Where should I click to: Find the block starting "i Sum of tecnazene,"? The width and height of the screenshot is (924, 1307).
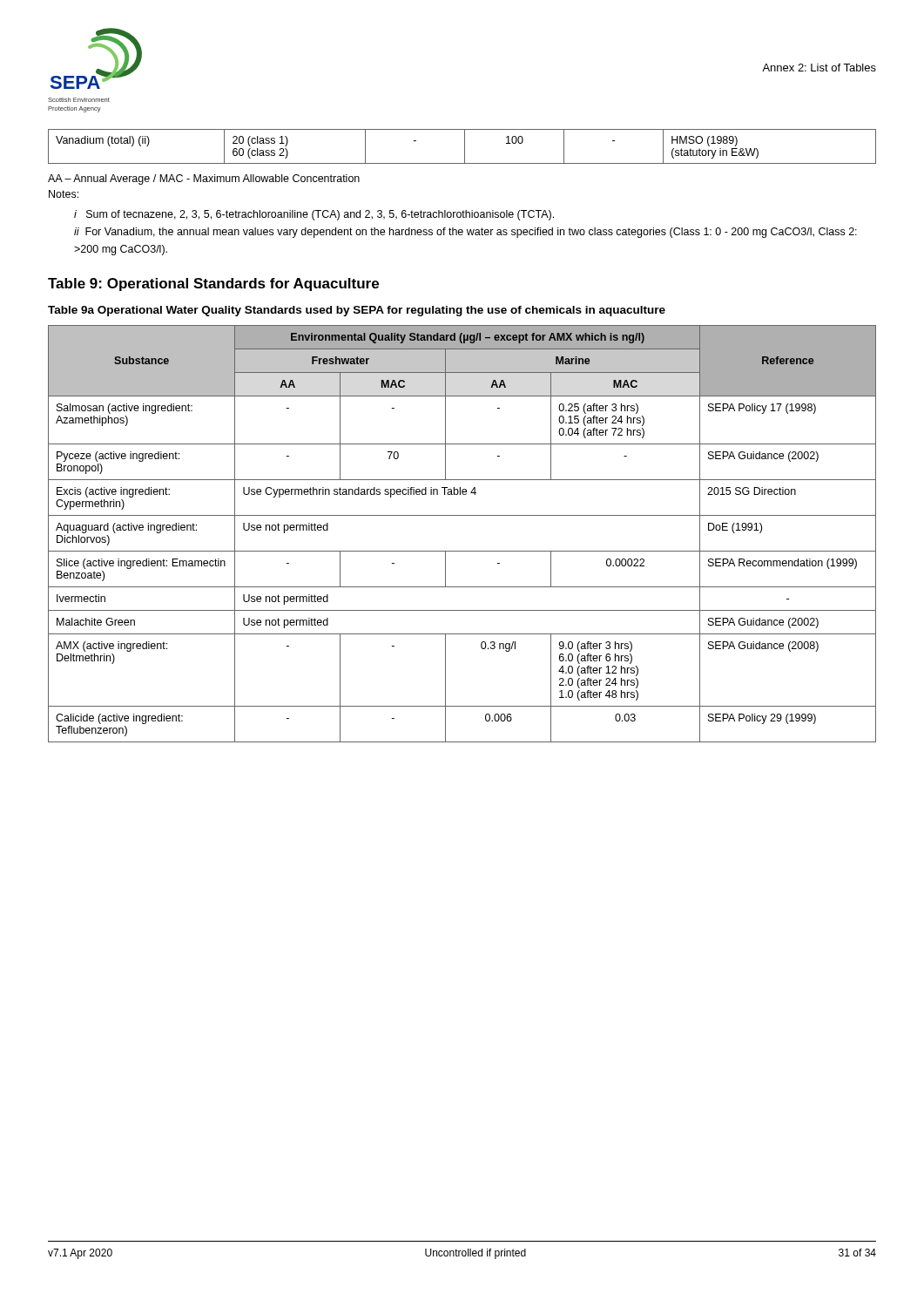pos(314,214)
